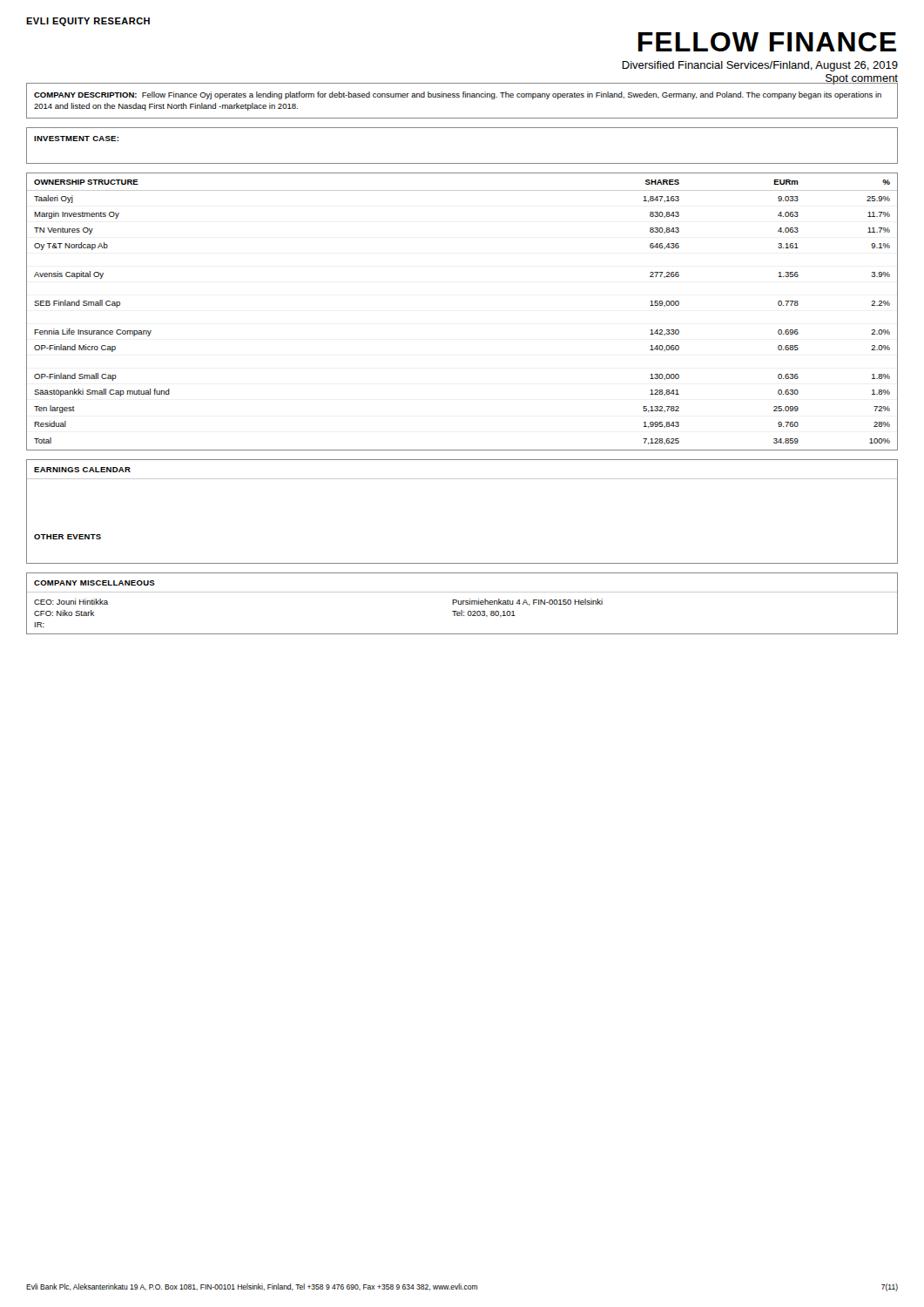Find the section header that reads "EARNINGS CALENDAR"

[x=82, y=469]
